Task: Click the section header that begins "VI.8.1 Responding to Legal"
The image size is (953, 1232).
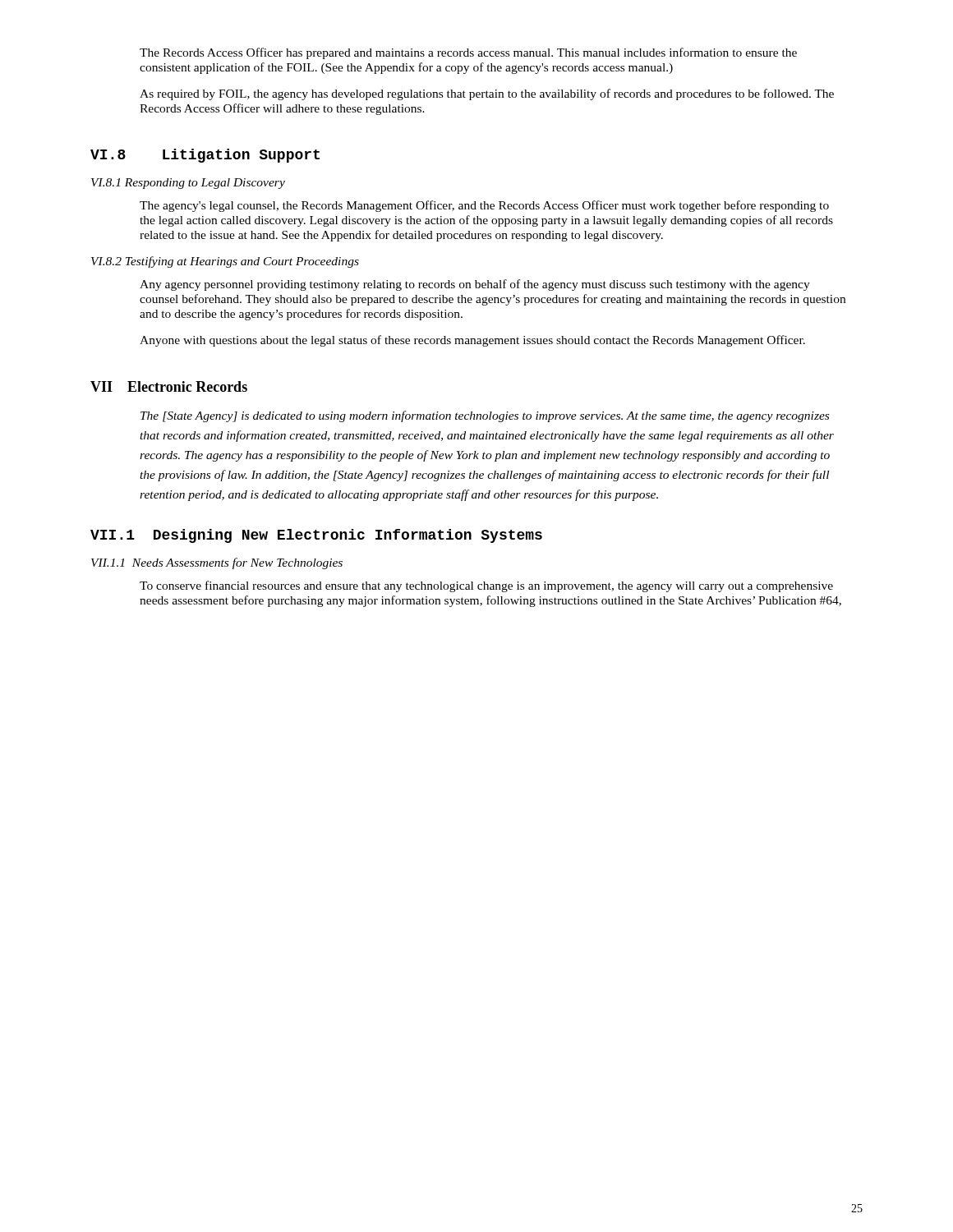Action: [x=188, y=182]
